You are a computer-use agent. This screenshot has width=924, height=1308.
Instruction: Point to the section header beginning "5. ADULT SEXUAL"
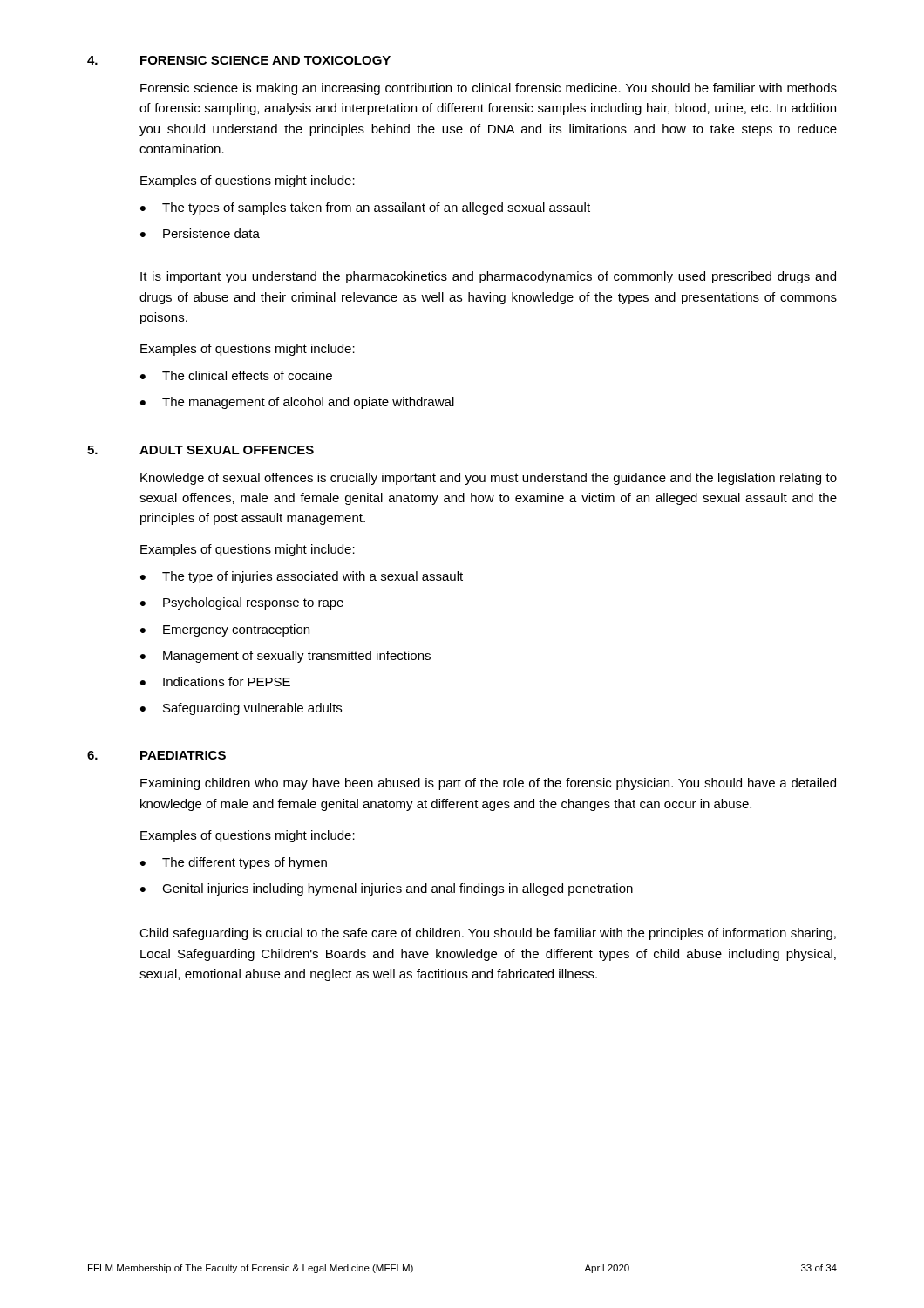(x=200, y=450)
